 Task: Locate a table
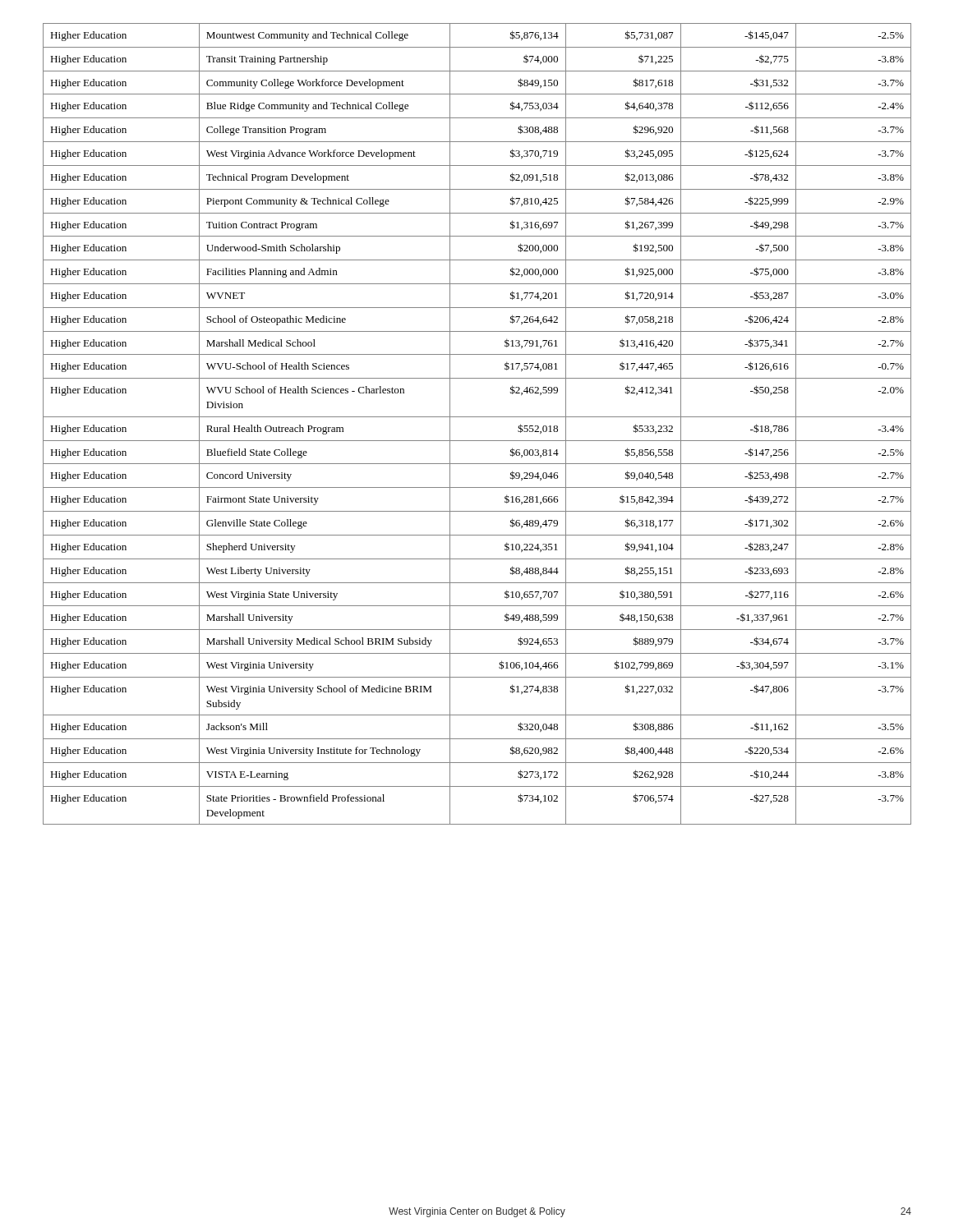tap(477, 424)
